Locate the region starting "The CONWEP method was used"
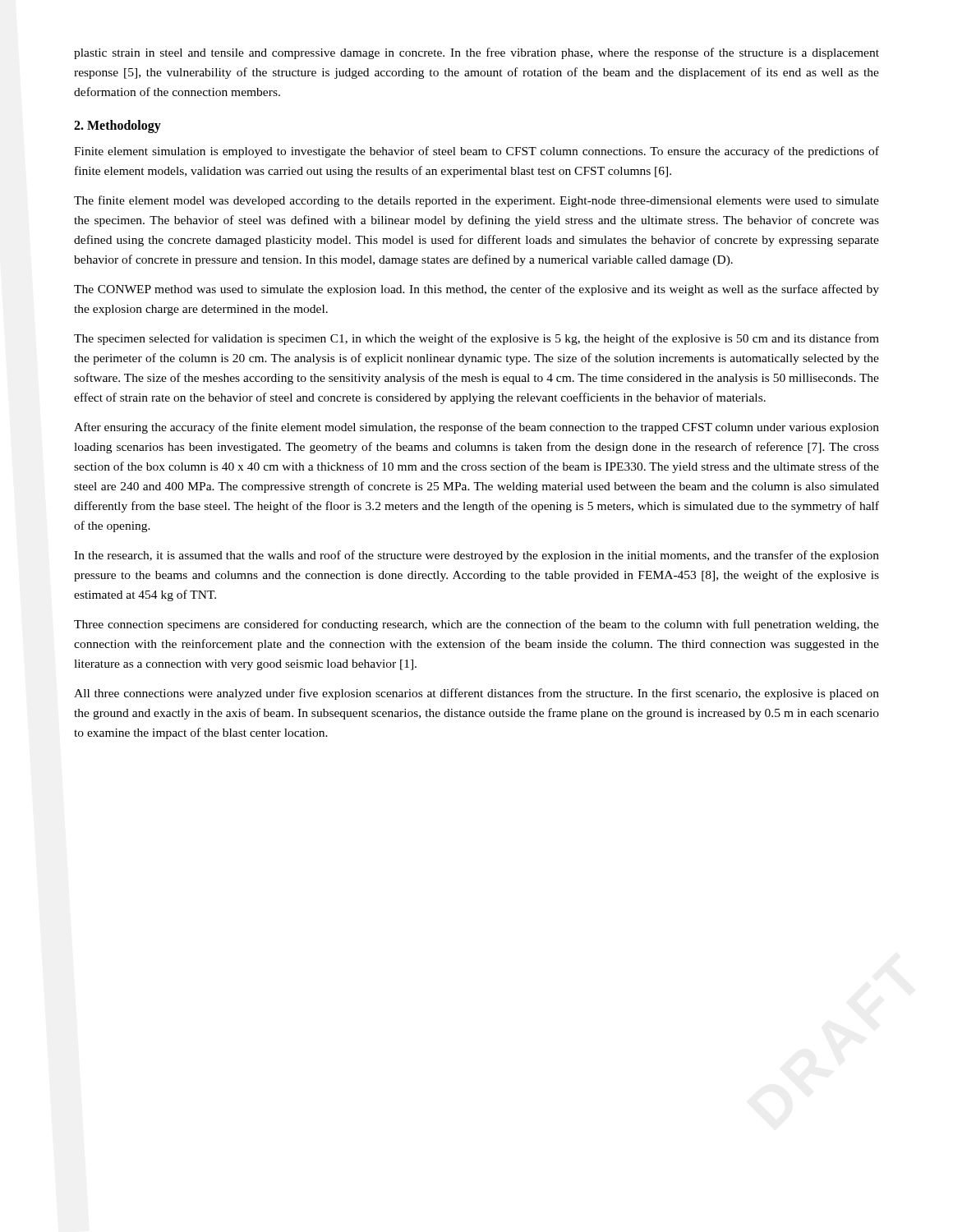The image size is (953, 1232). [476, 299]
